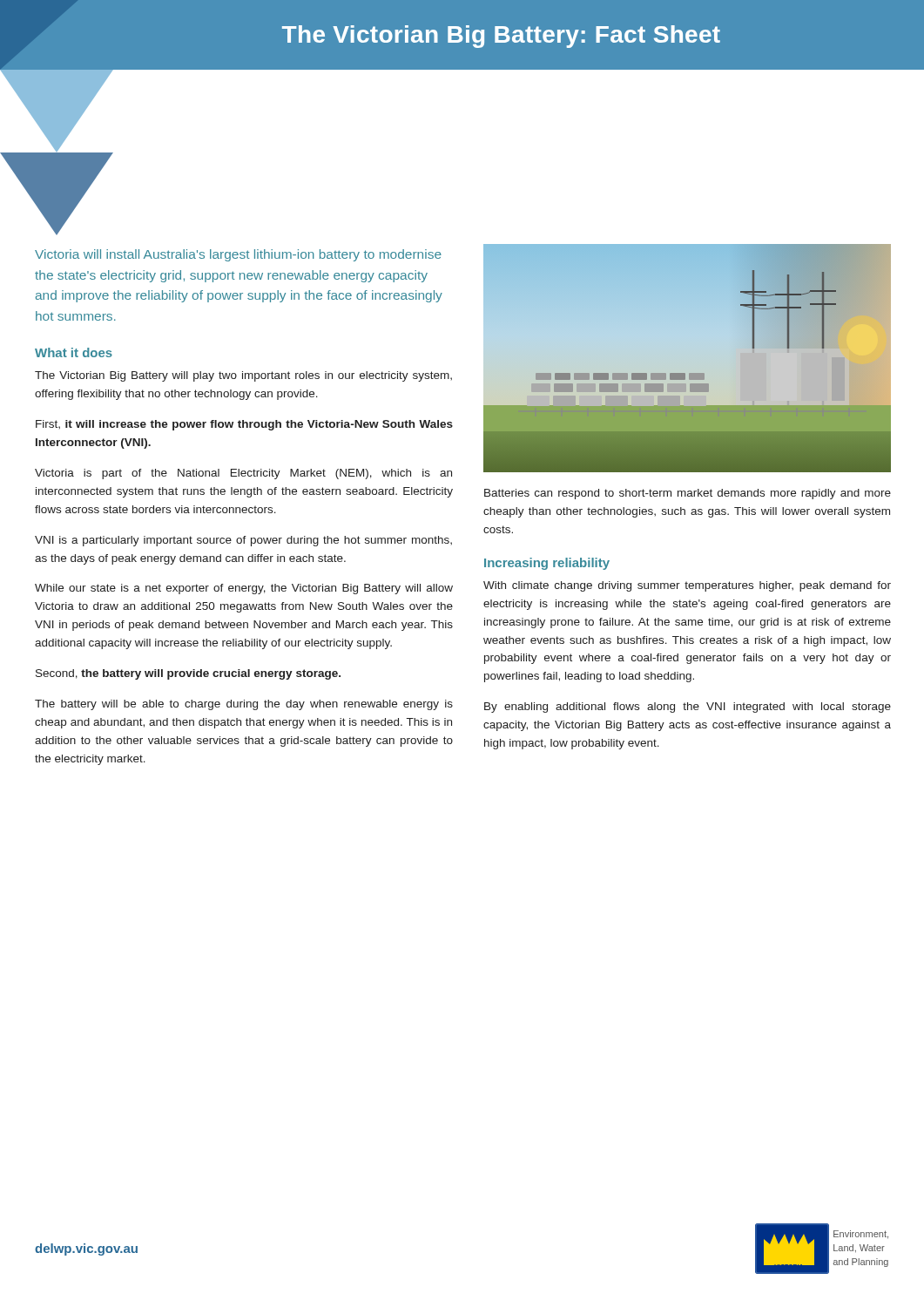Find the text block starting "Victoria is part of the National Electricity"

pyautogui.click(x=244, y=491)
